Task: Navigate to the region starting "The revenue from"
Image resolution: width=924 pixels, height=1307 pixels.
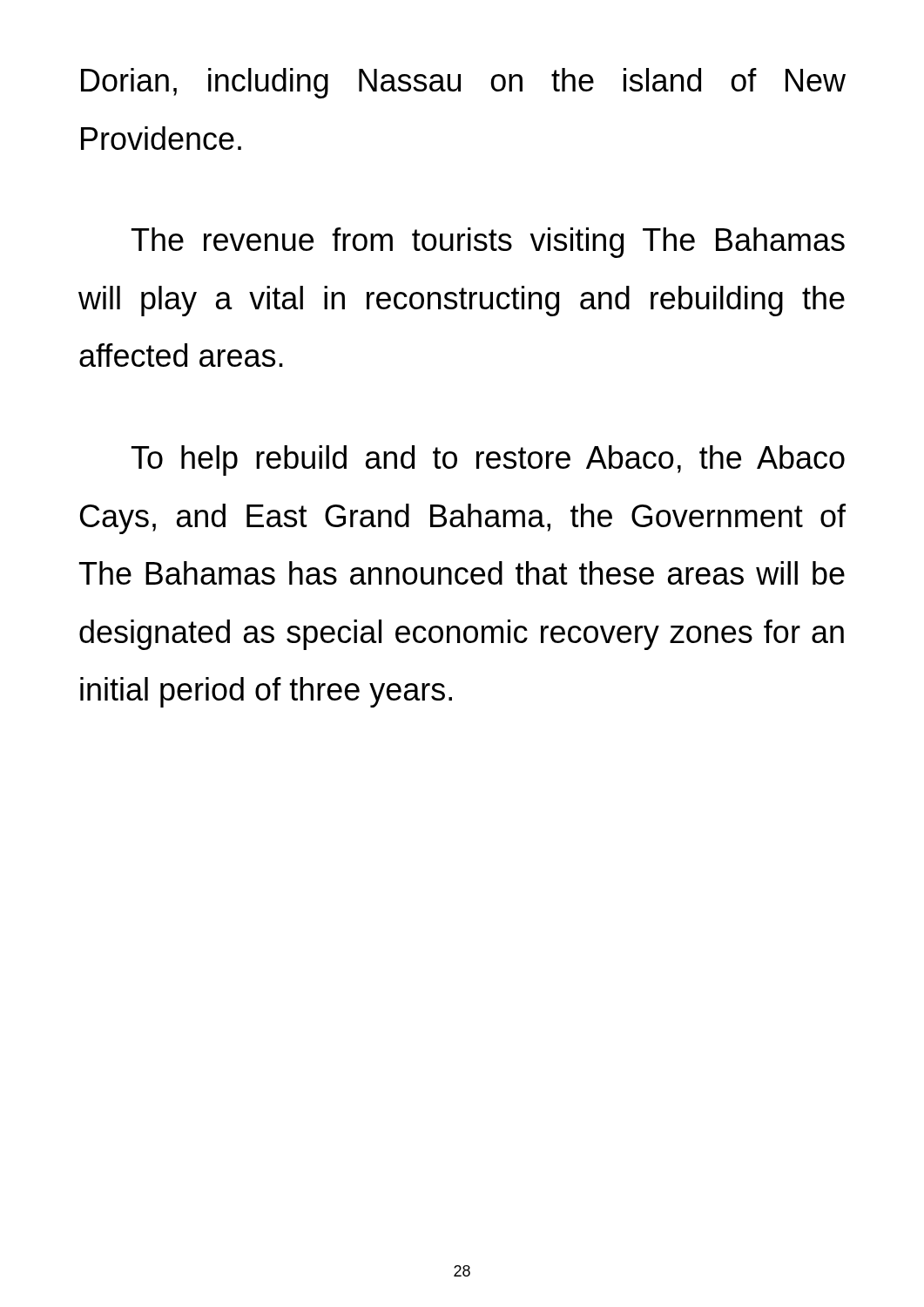Action: pyautogui.click(x=462, y=298)
